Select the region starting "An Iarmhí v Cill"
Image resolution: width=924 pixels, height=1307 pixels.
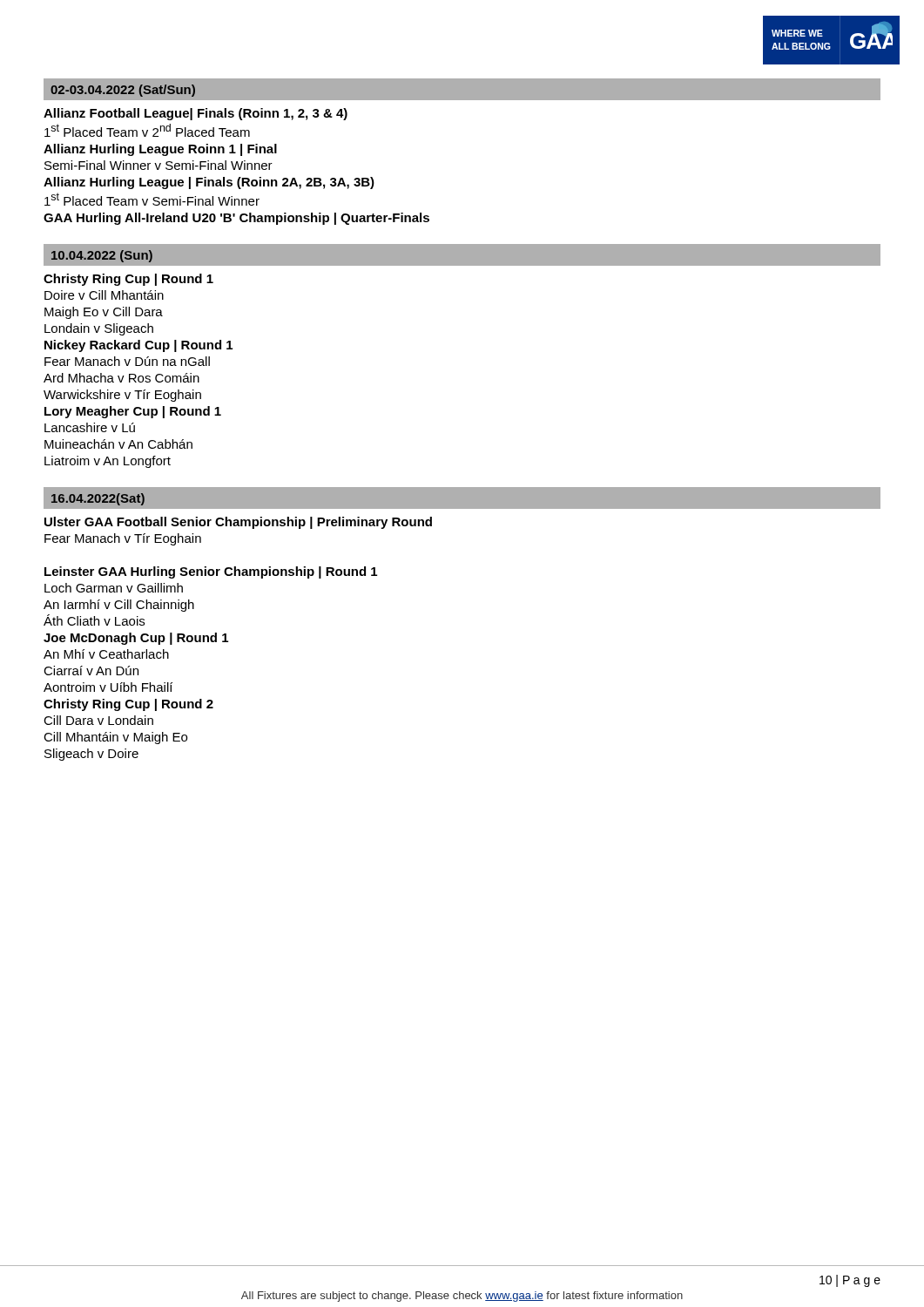[119, 604]
